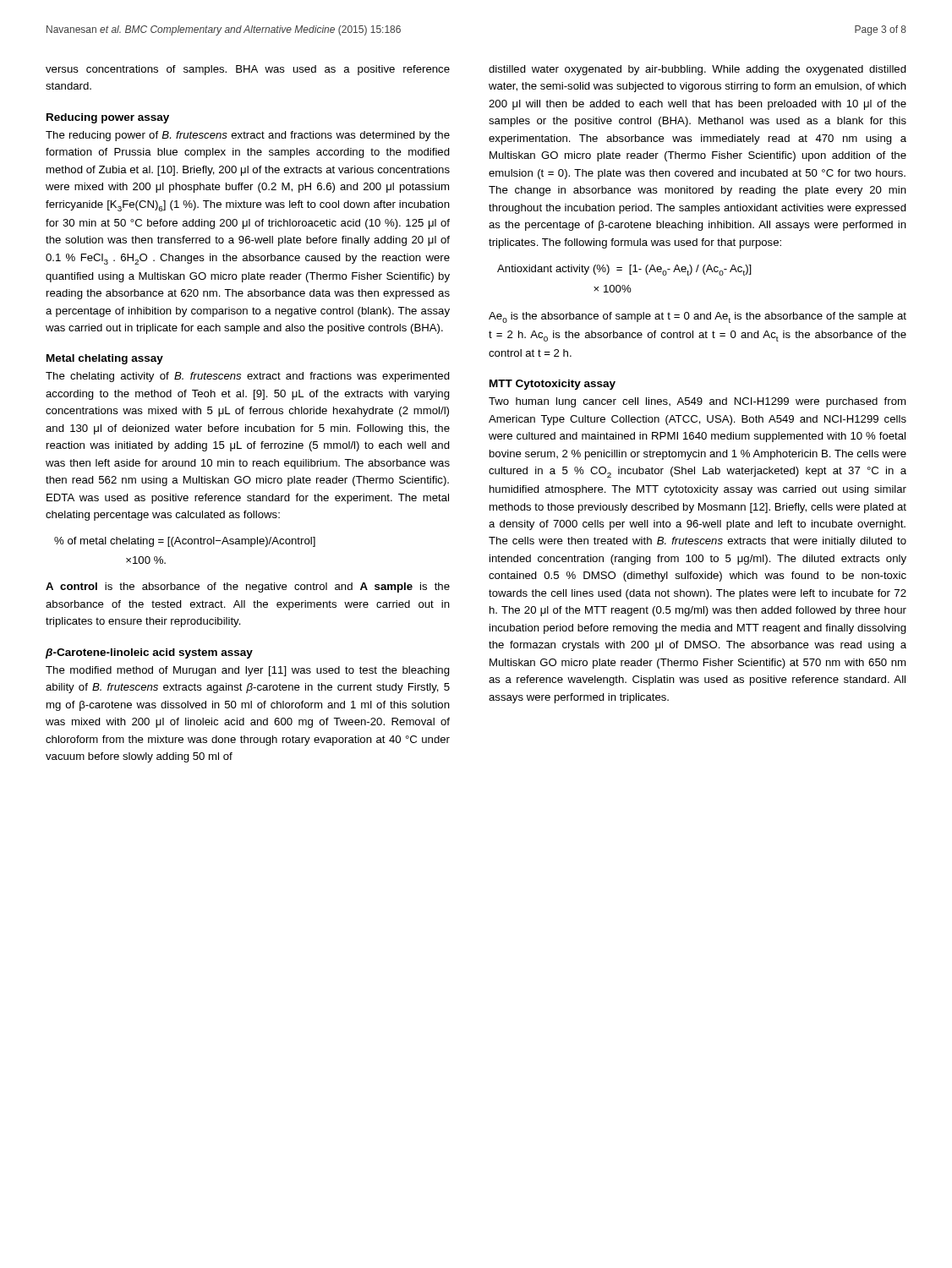Point to the block starting "Antioxidant activity (%) = [1- (Ae0- Aet)"

[624, 279]
